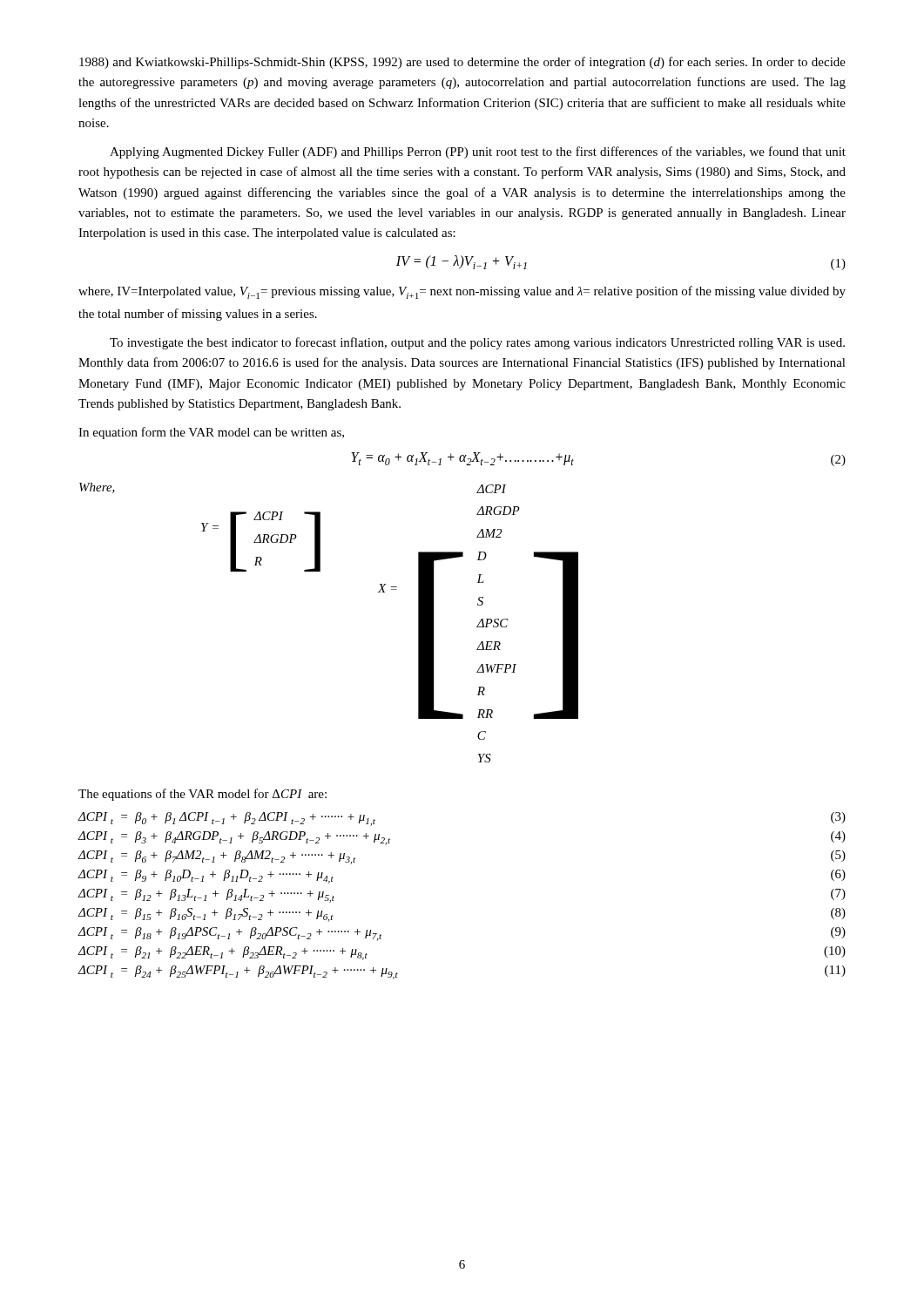Select the math figure

(462, 624)
